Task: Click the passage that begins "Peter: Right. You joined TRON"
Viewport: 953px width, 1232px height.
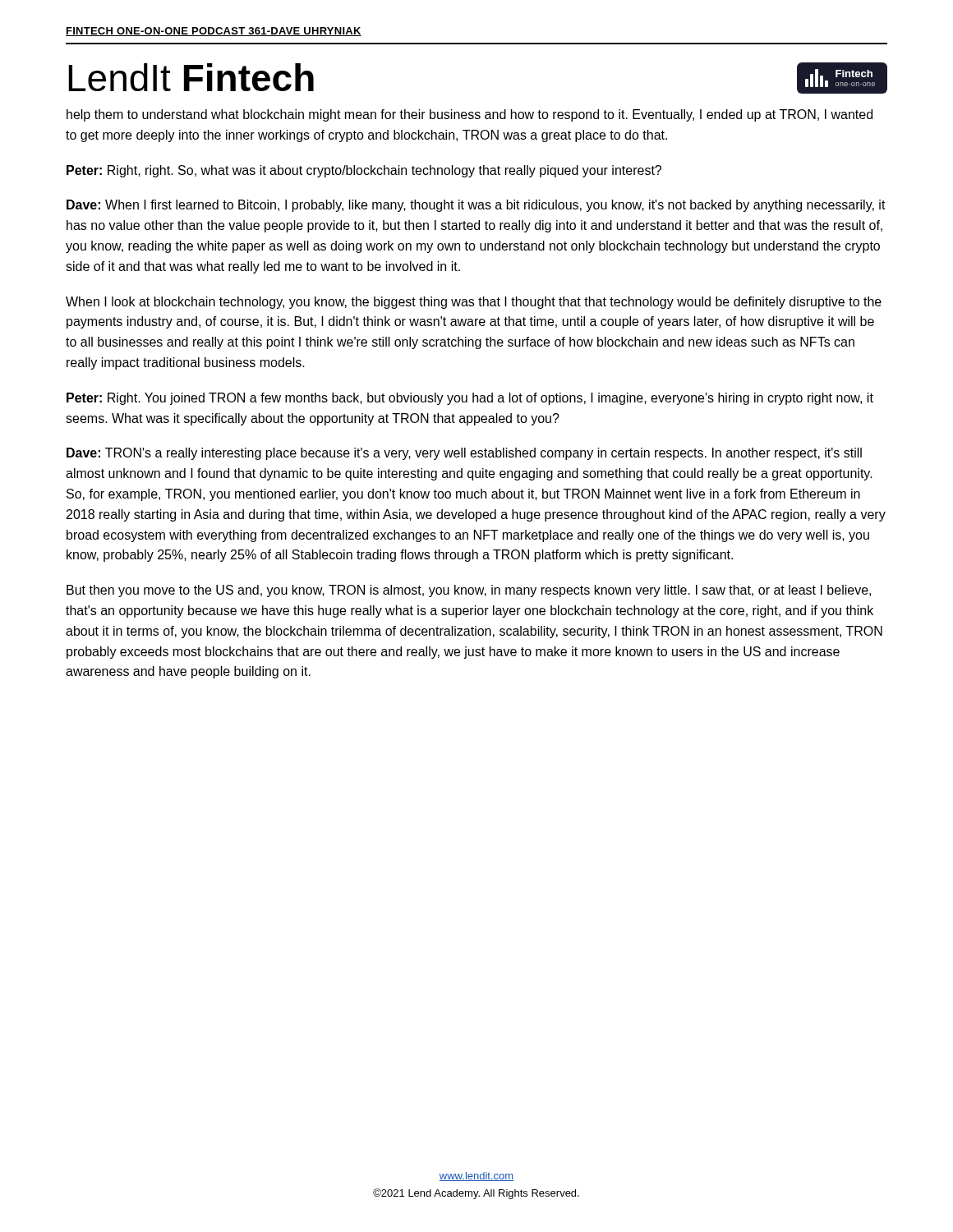Action: click(x=469, y=408)
